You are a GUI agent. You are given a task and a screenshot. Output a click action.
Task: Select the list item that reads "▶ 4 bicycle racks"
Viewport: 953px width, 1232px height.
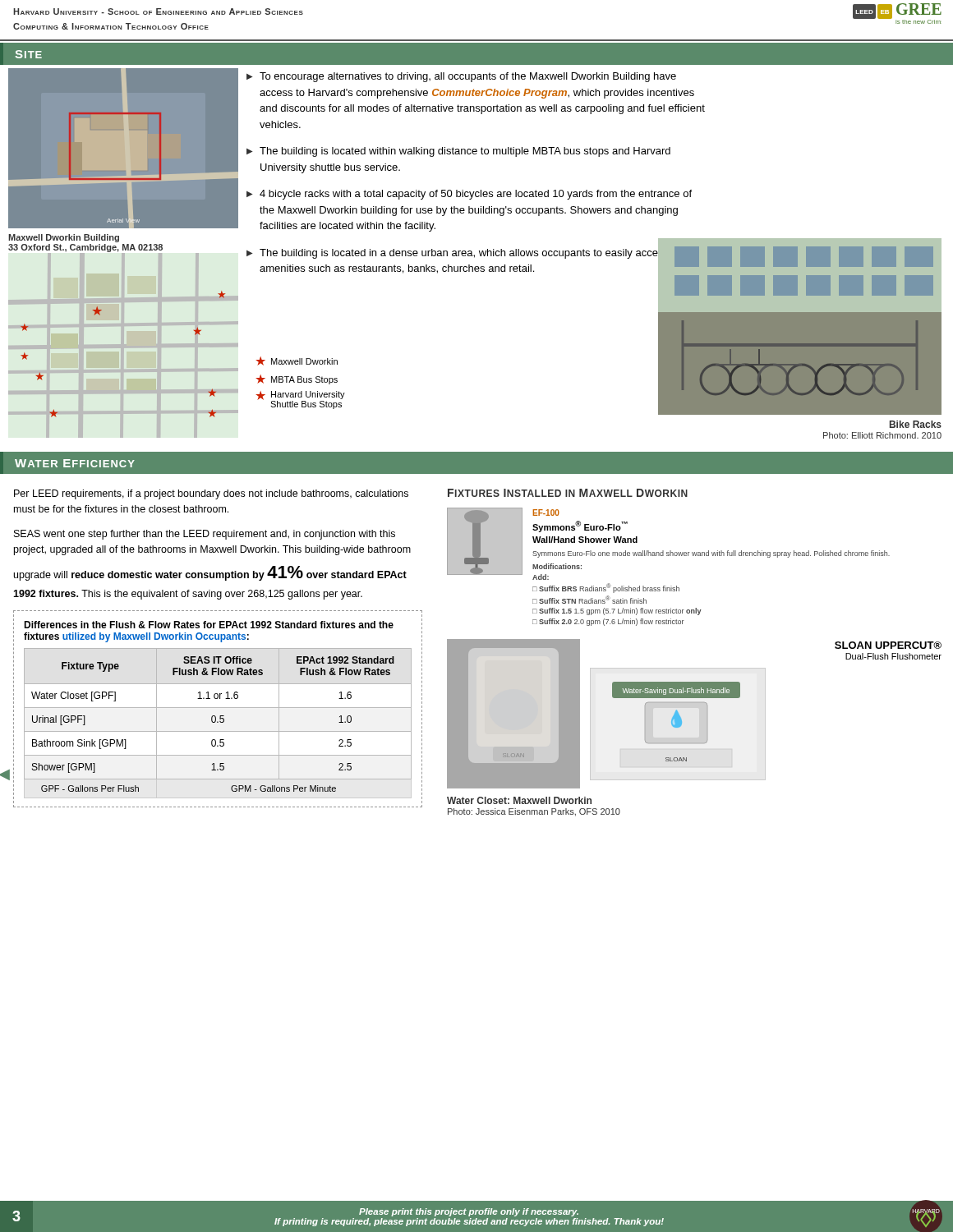tap(476, 210)
